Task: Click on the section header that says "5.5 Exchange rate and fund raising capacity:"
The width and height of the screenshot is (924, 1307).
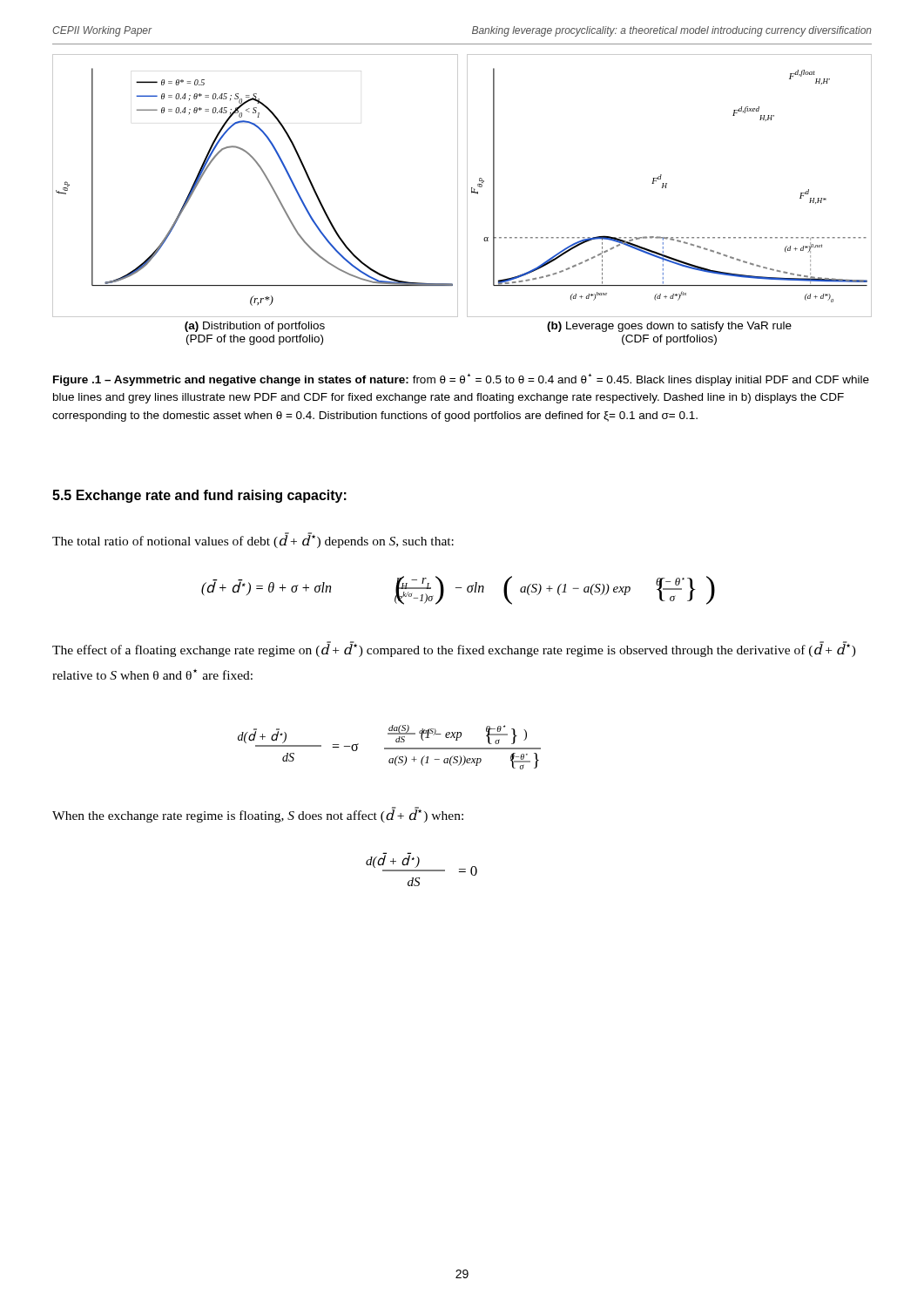Action: (x=200, y=495)
